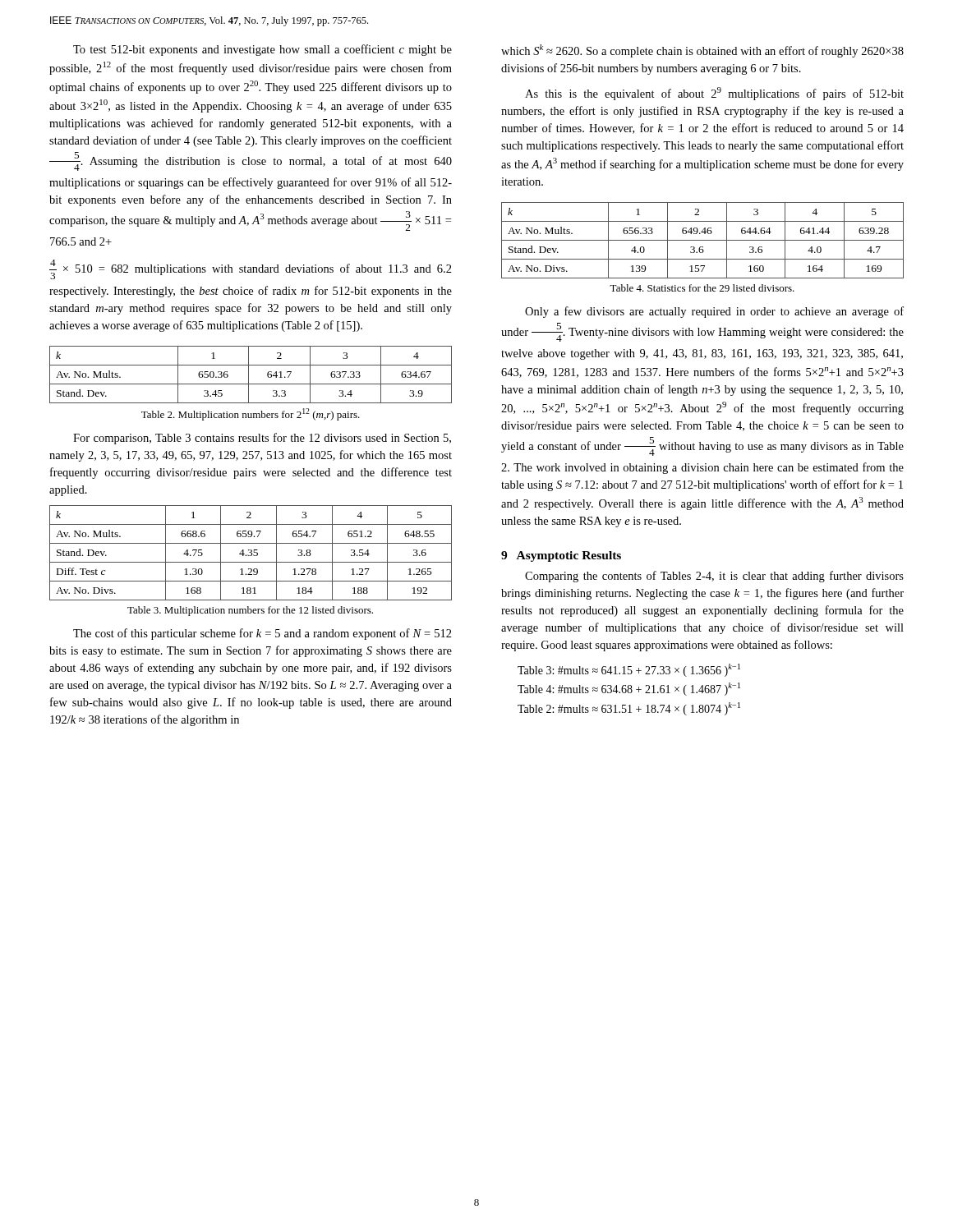Image resolution: width=953 pixels, height=1232 pixels.
Task: Where does it say "9 Asymptotic Results"?
Action: click(x=561, y=555)
